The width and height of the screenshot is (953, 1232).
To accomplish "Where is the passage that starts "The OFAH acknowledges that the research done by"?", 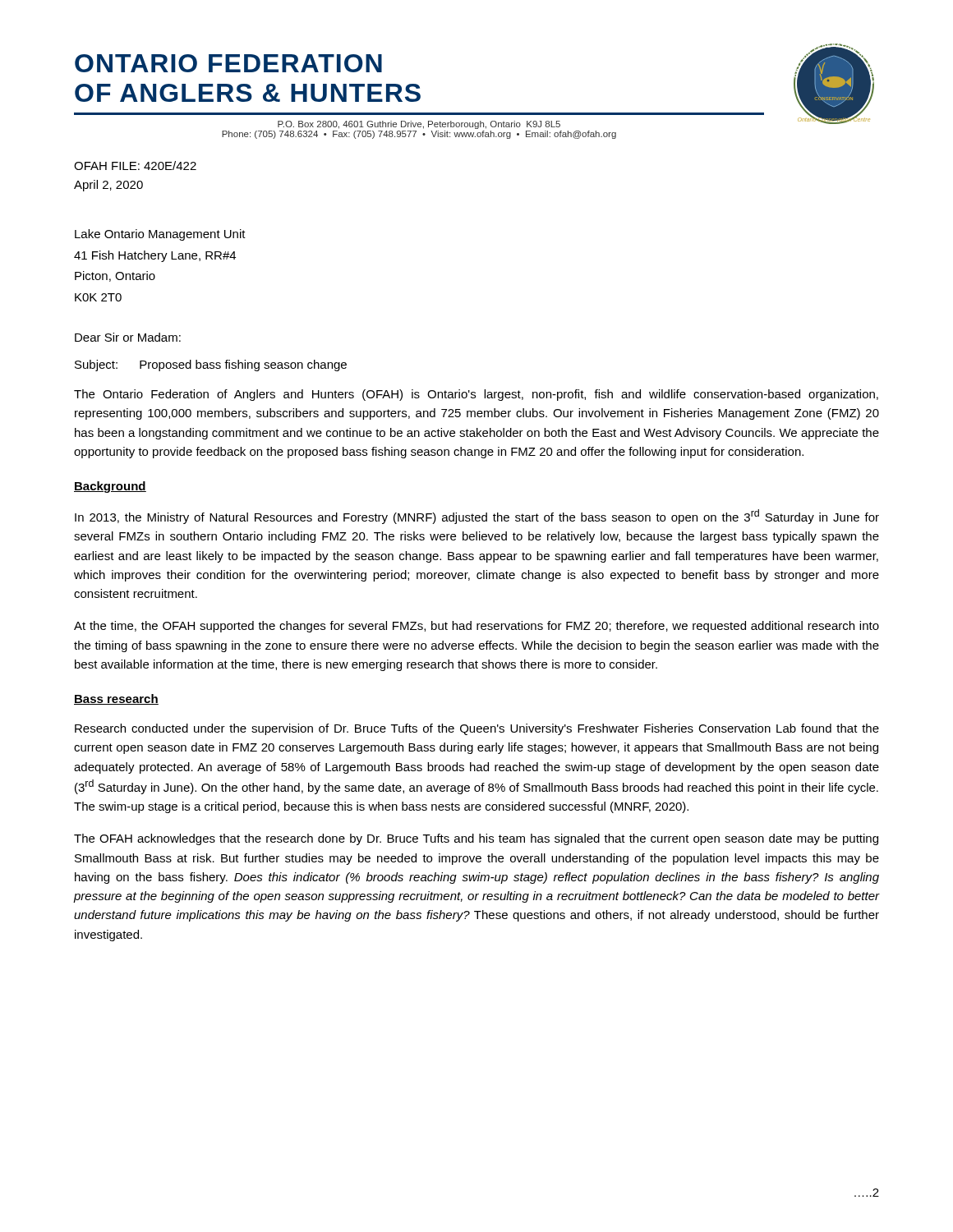I will click(x=476, y=886).
